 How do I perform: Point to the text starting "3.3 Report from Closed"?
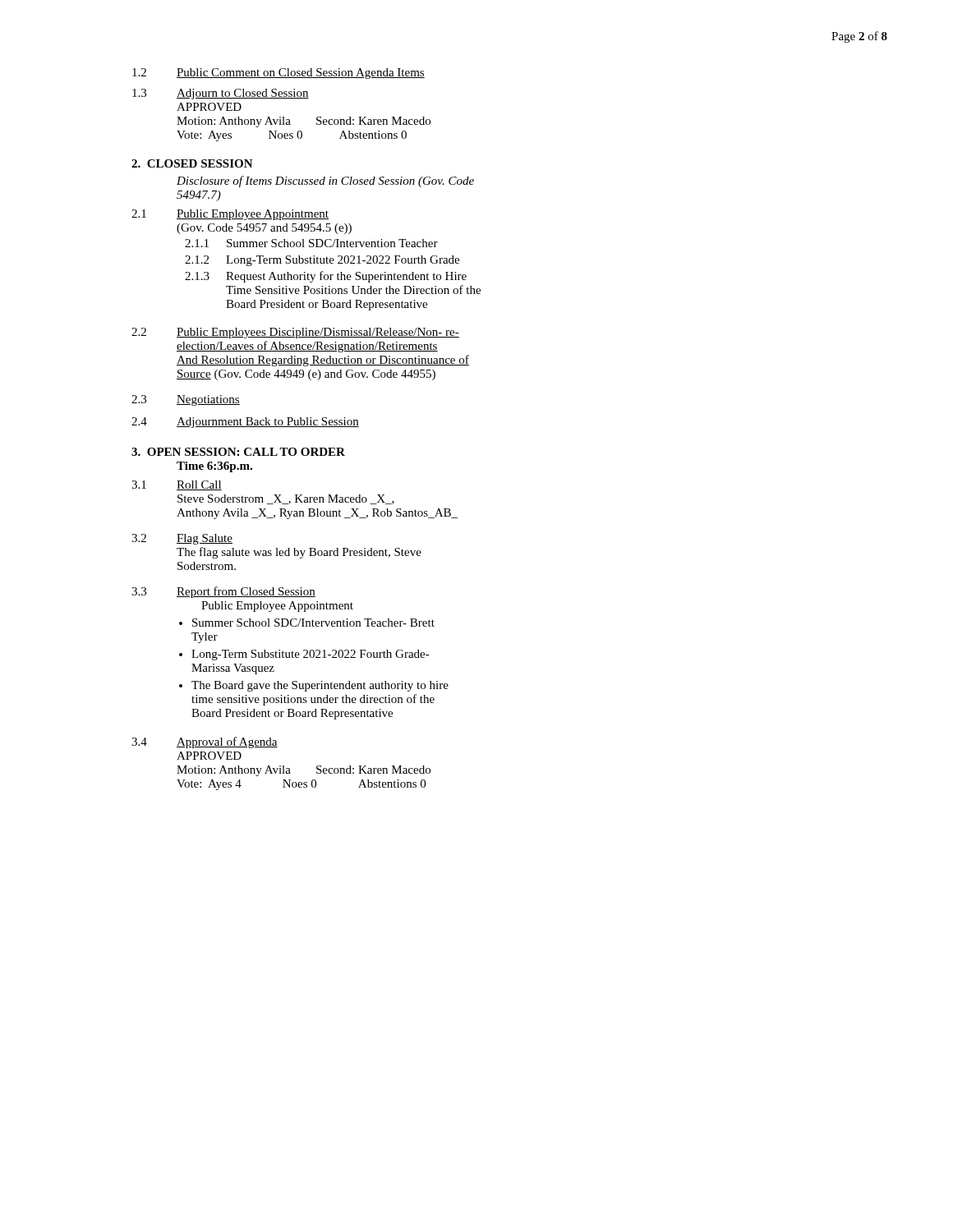click(290, 654)
